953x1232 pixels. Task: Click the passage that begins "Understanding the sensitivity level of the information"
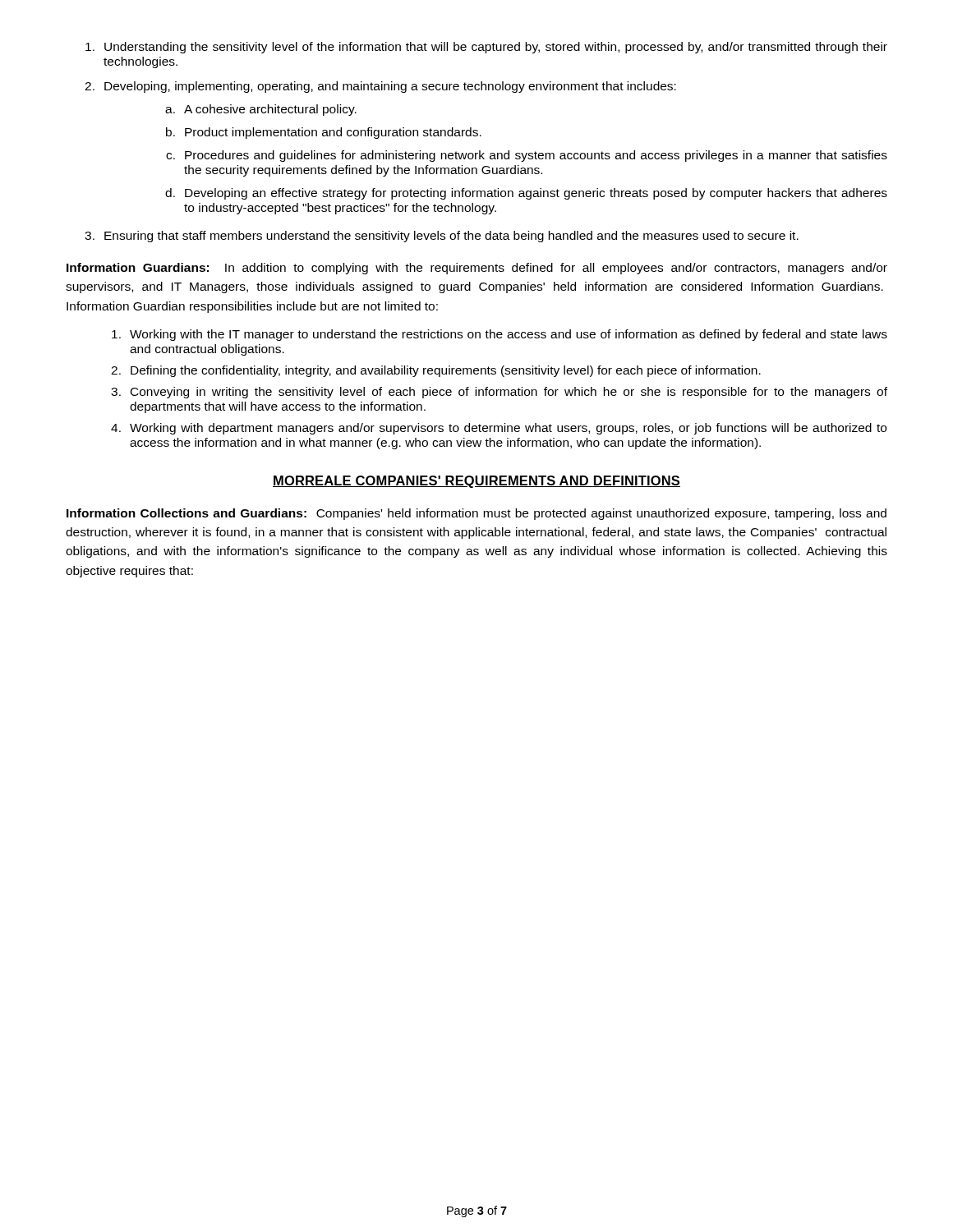coord(476,54)
